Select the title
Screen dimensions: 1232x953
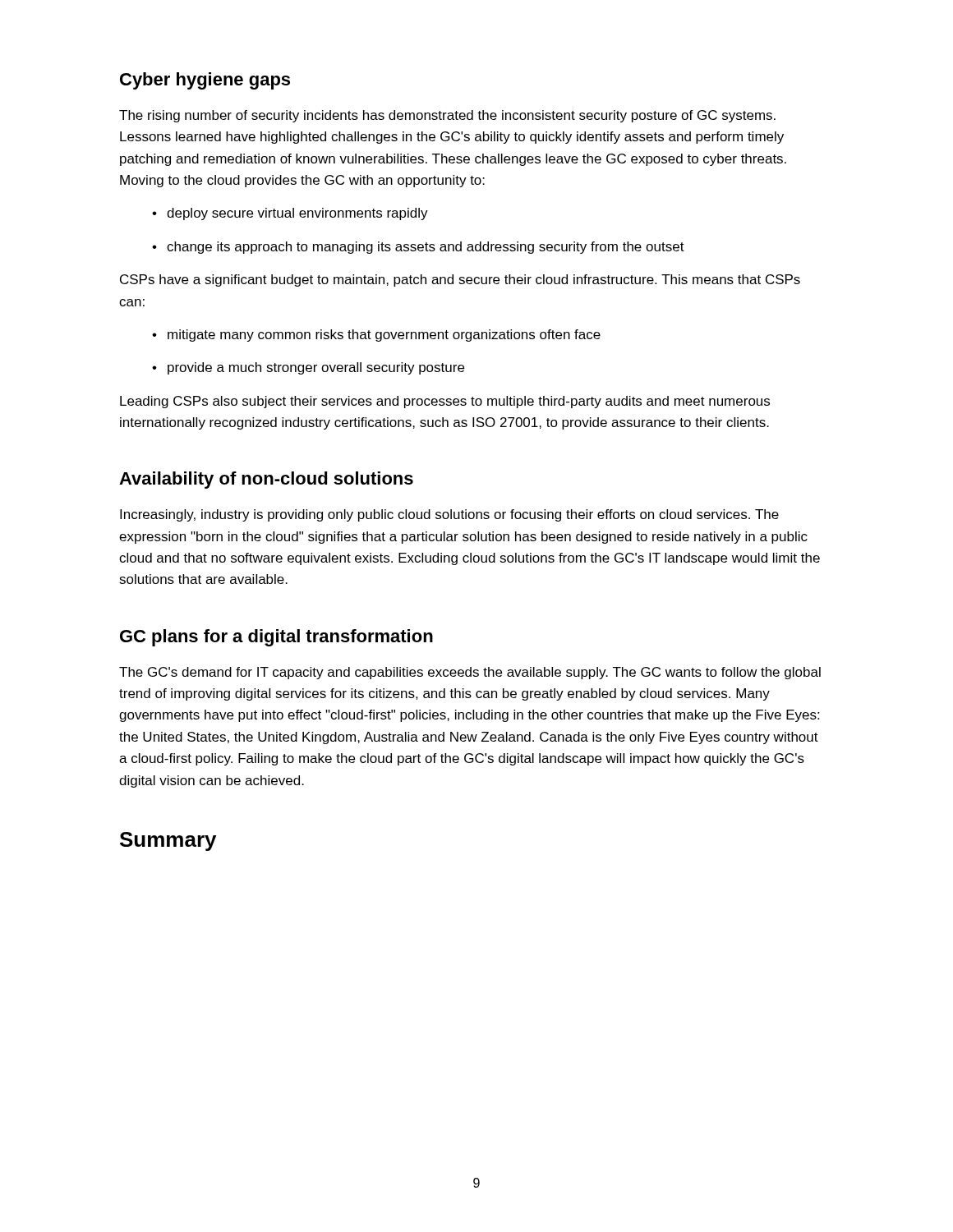coord(470,839)
